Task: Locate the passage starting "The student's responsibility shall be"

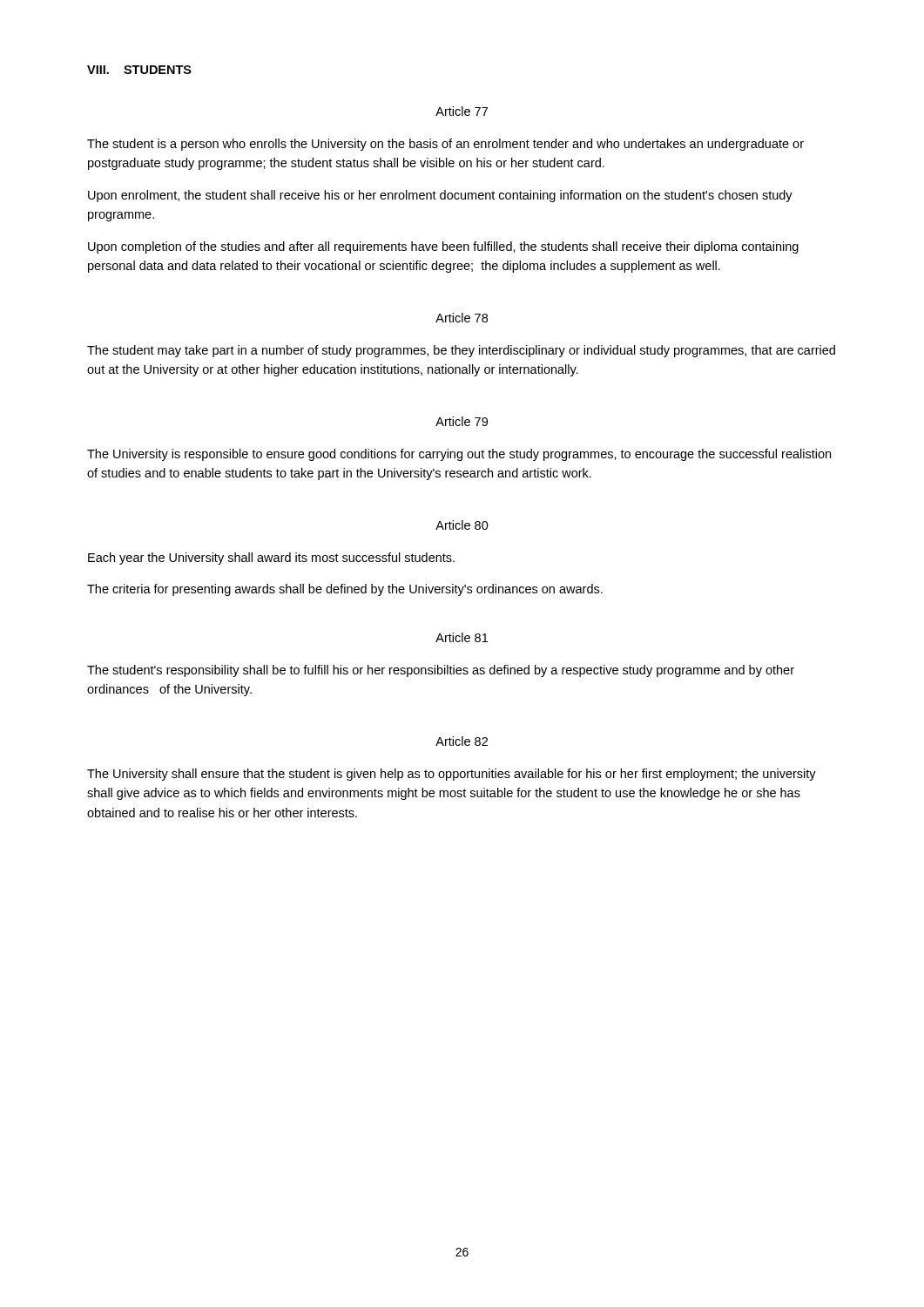Action: point(441,680)
